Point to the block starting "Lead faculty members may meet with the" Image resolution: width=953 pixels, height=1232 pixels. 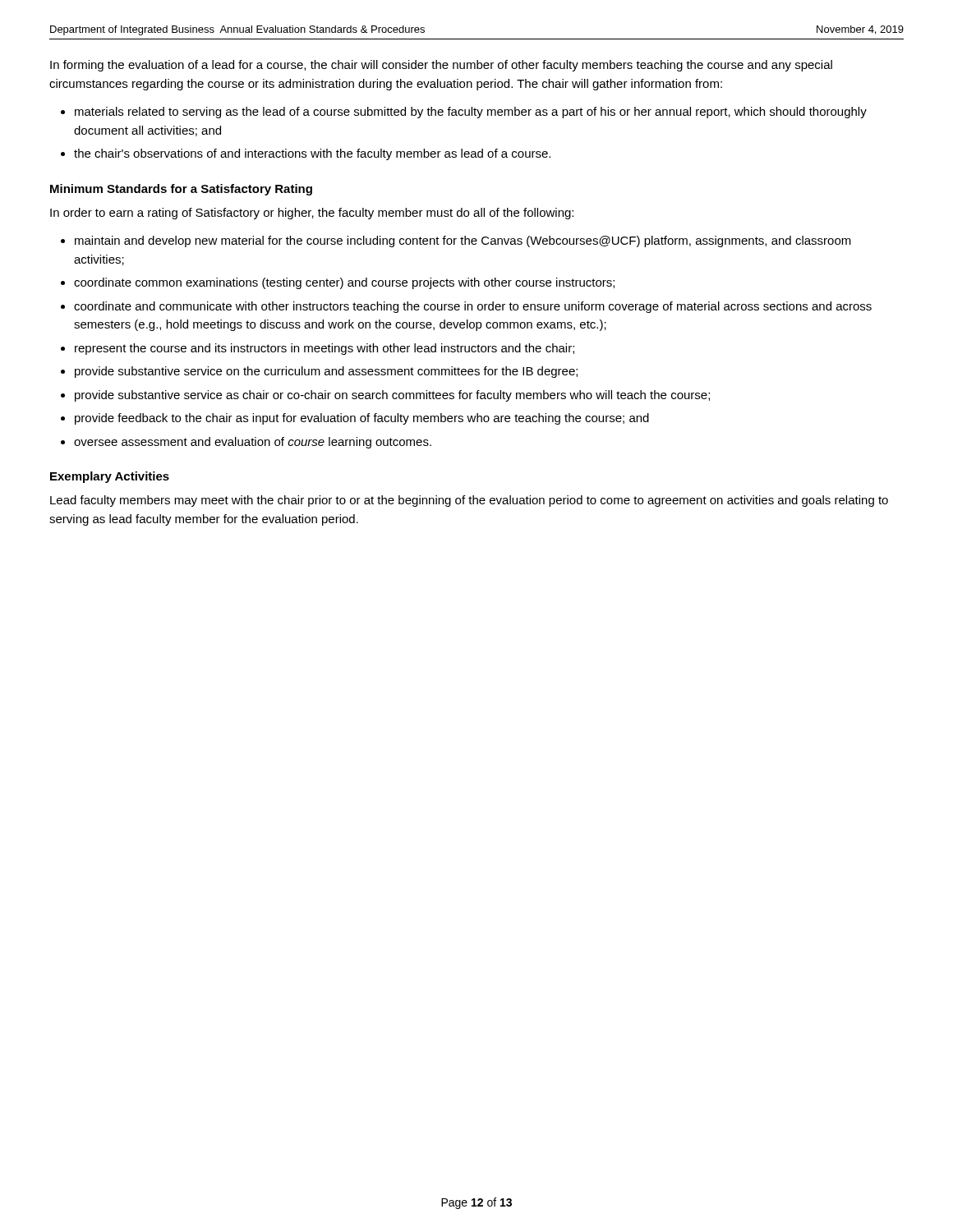point(469,509)
